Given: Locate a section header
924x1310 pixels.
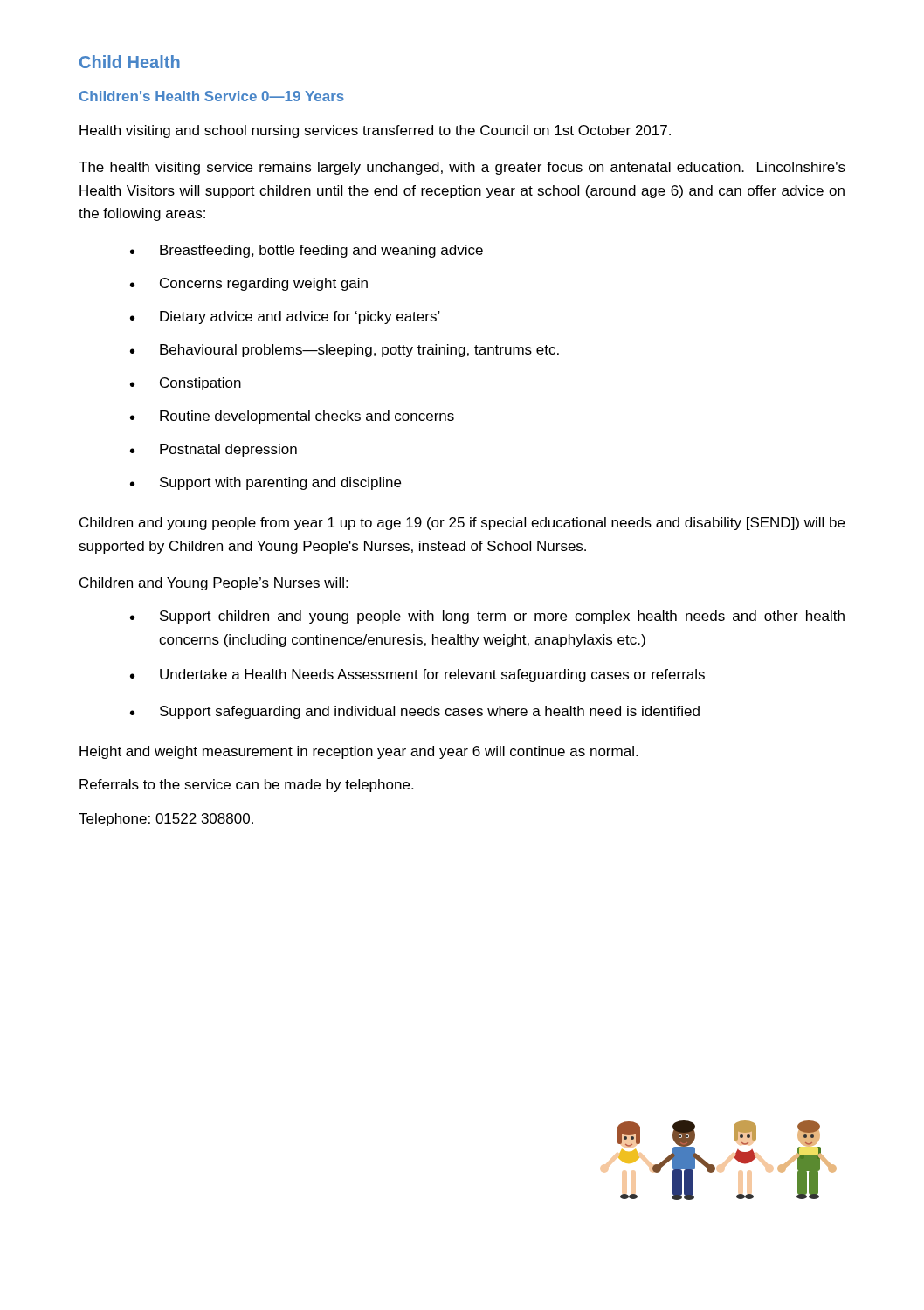Looking at the screenshot, I should (x=212, y=96).
